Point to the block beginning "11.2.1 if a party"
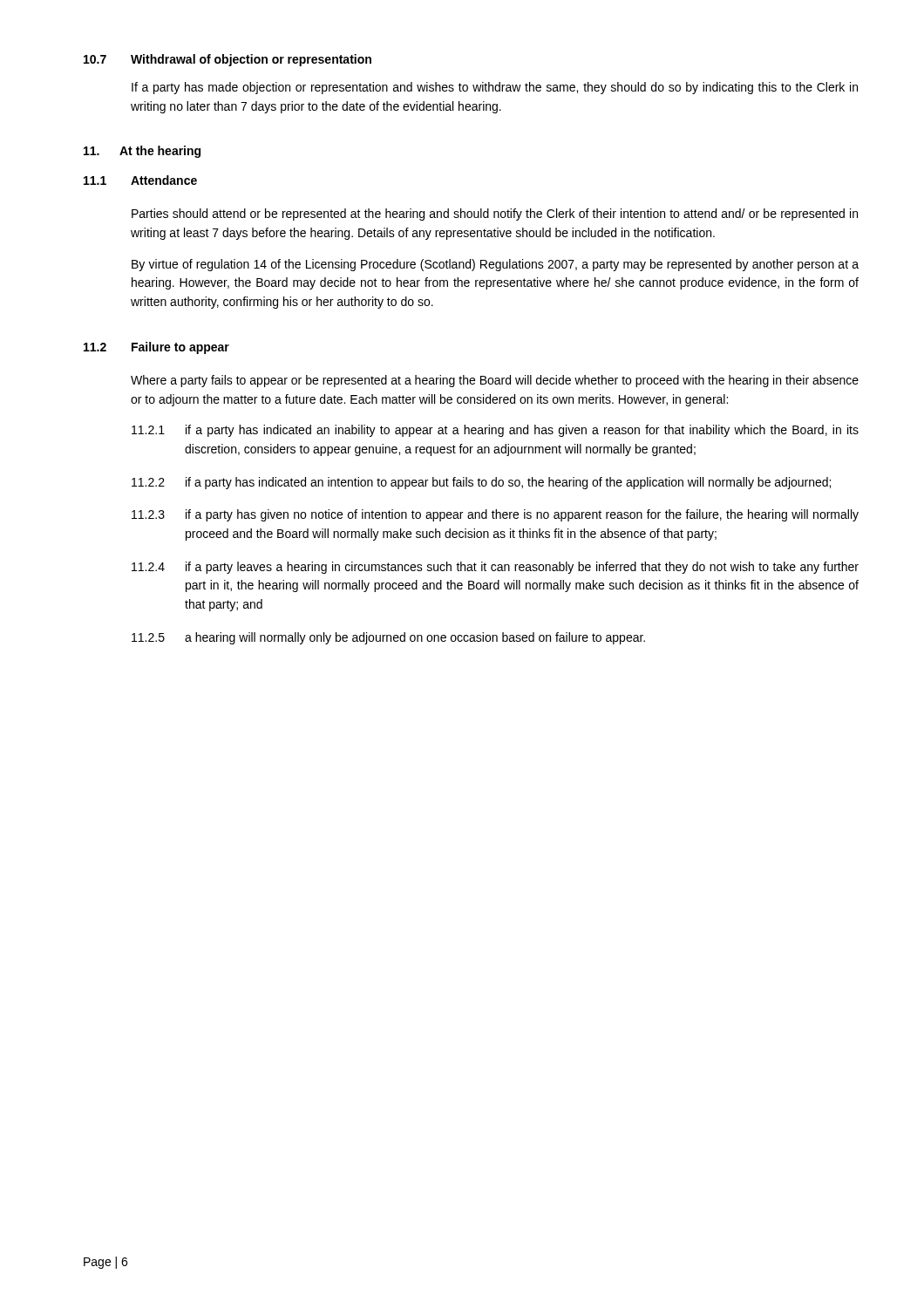 [495, 440]
